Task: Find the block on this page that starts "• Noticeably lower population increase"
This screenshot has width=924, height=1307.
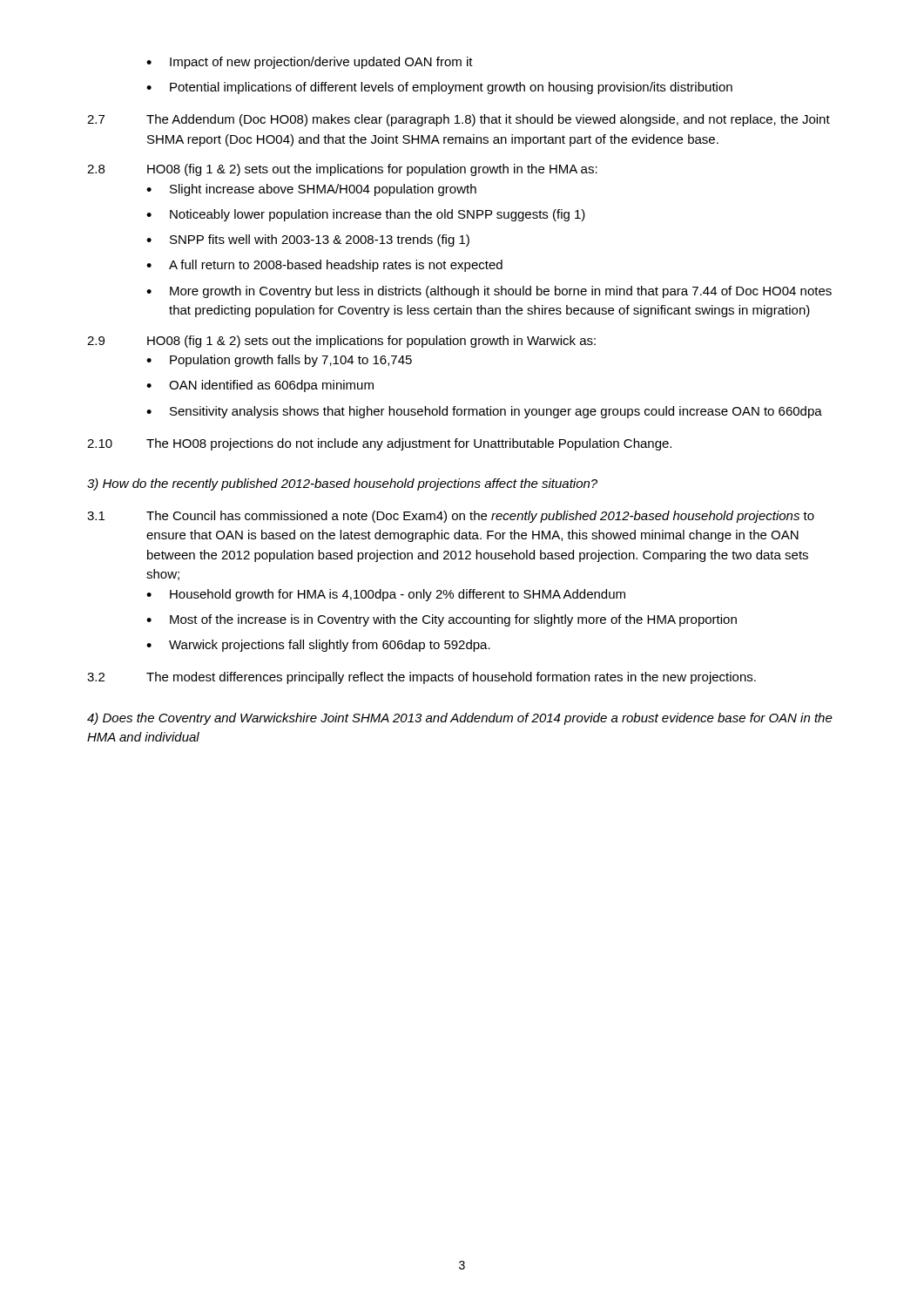Action: 492,216
